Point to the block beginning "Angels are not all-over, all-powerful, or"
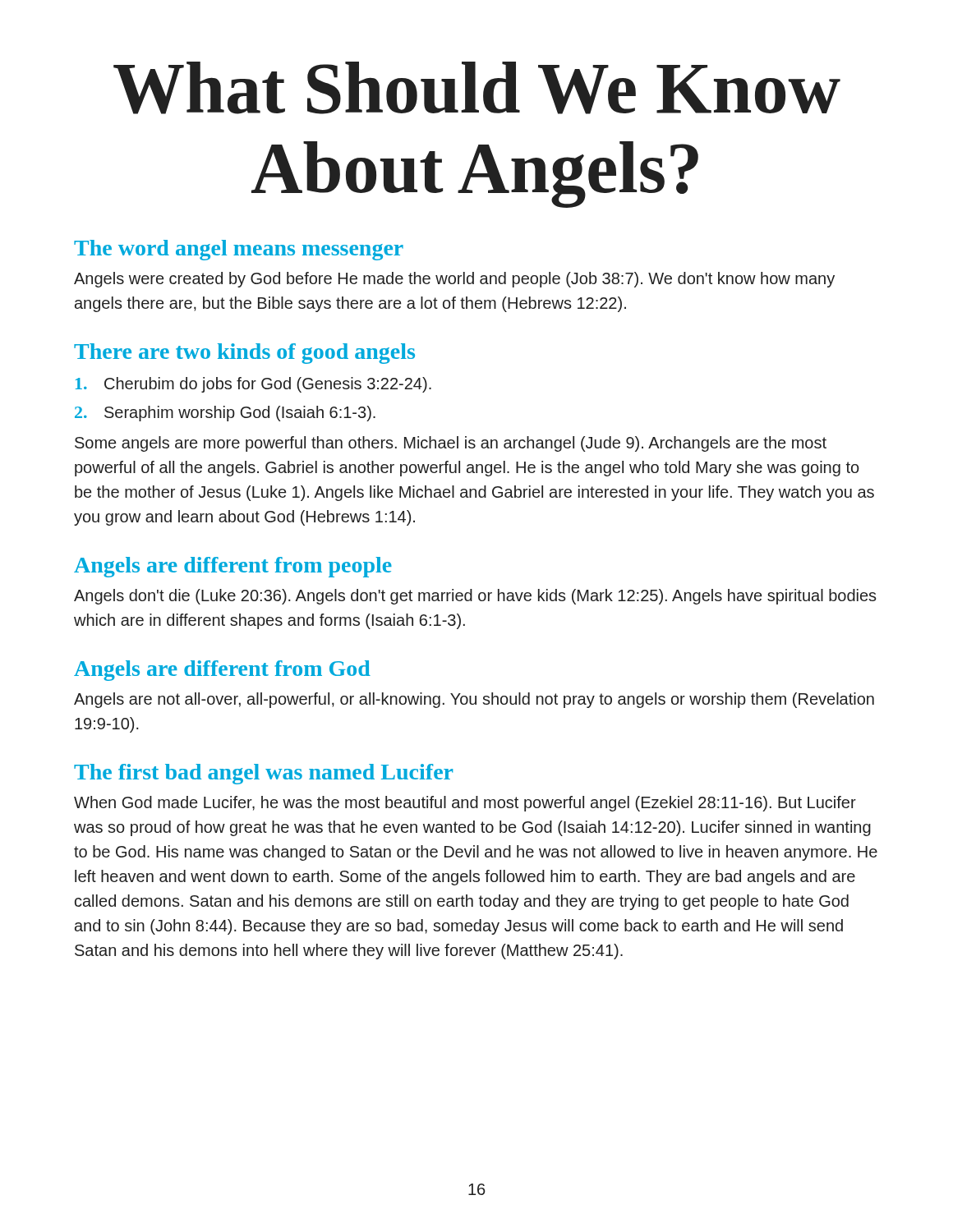 (x=474, y=711)
